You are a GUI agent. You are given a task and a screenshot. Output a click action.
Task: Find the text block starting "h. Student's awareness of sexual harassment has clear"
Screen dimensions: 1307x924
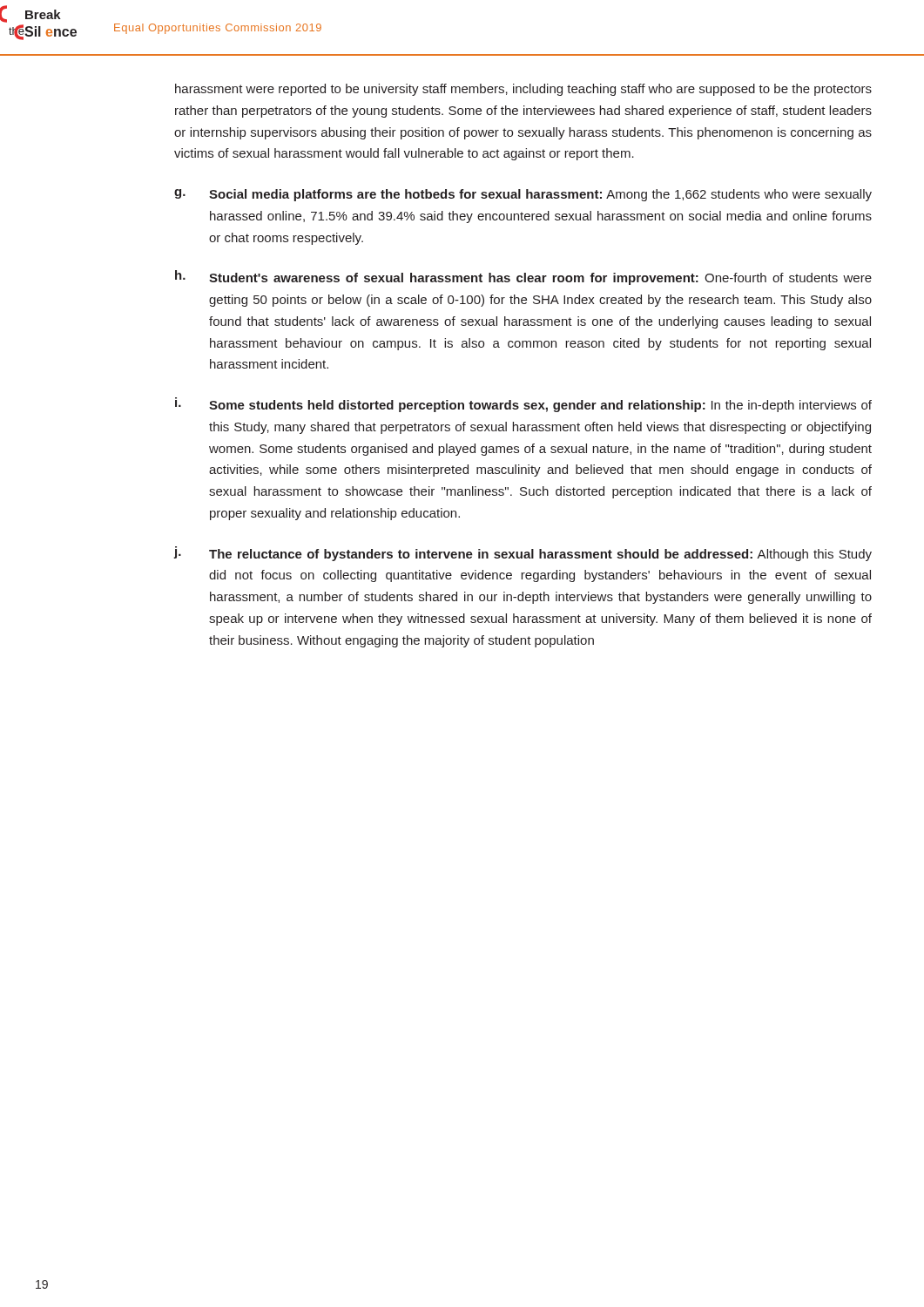click(523, 322)
